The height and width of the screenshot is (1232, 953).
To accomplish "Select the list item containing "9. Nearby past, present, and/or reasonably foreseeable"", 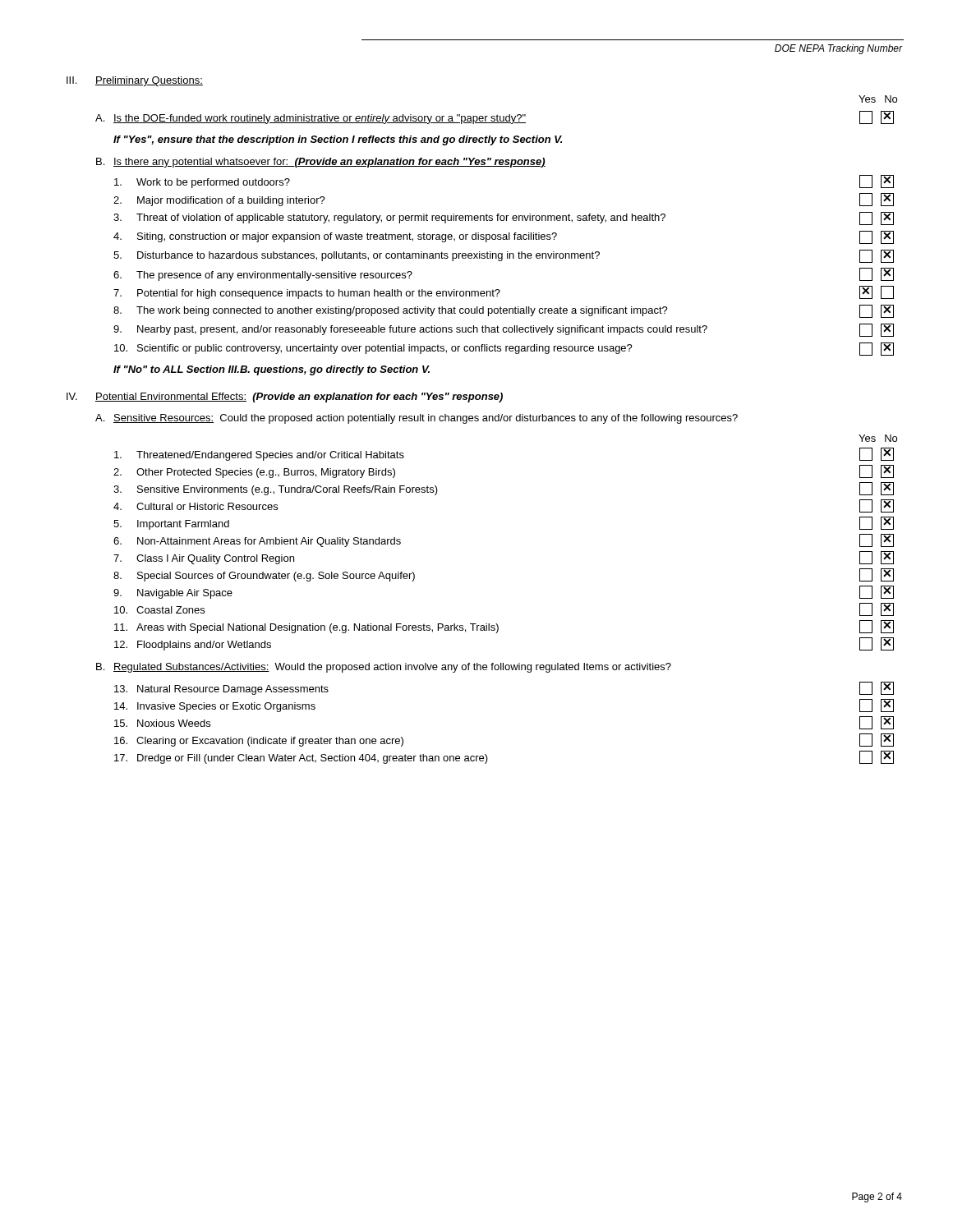I will (509, 330).
